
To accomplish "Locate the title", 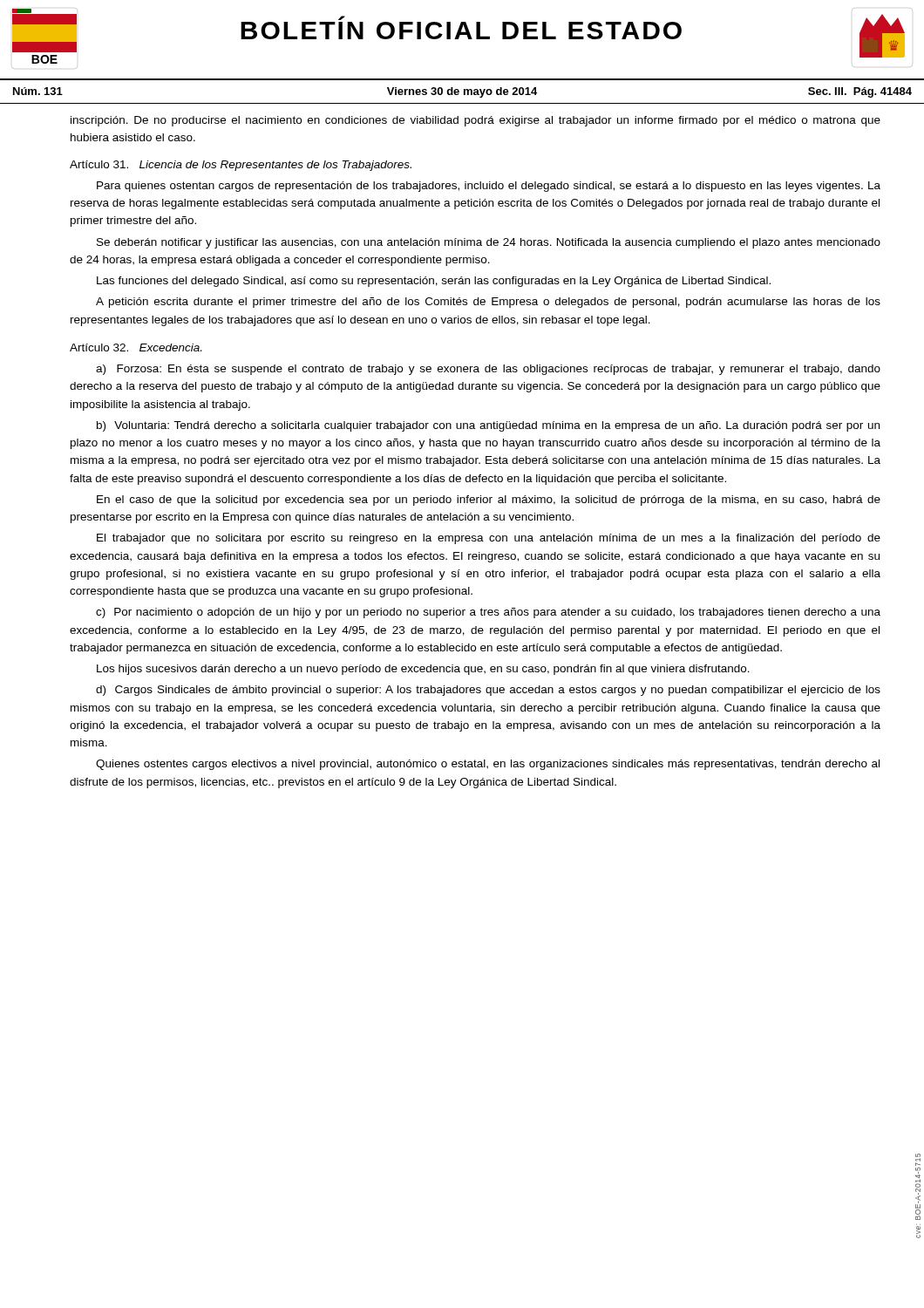I will tap(462, 30).
